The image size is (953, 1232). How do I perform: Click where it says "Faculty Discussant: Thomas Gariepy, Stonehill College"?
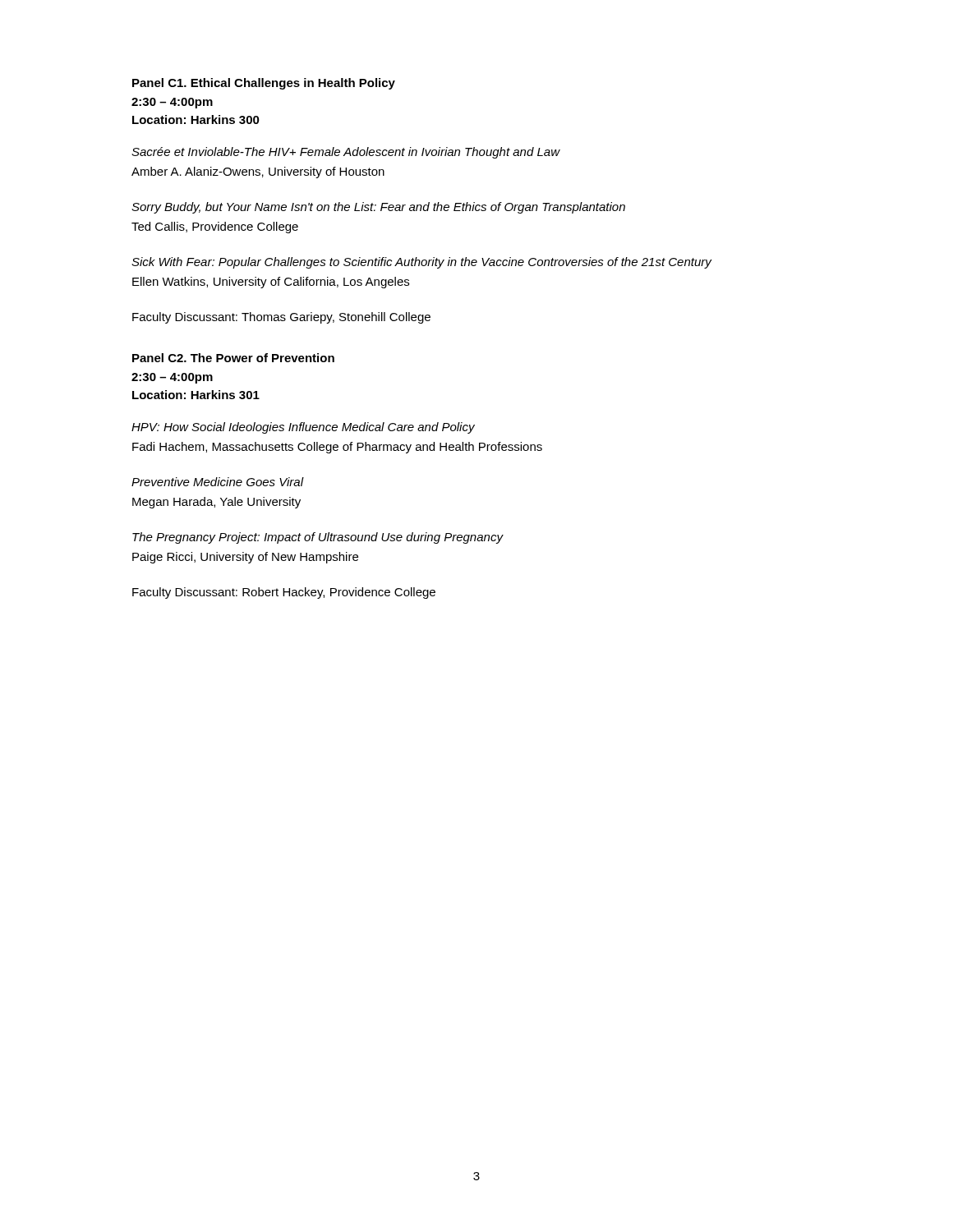point(281,316)
